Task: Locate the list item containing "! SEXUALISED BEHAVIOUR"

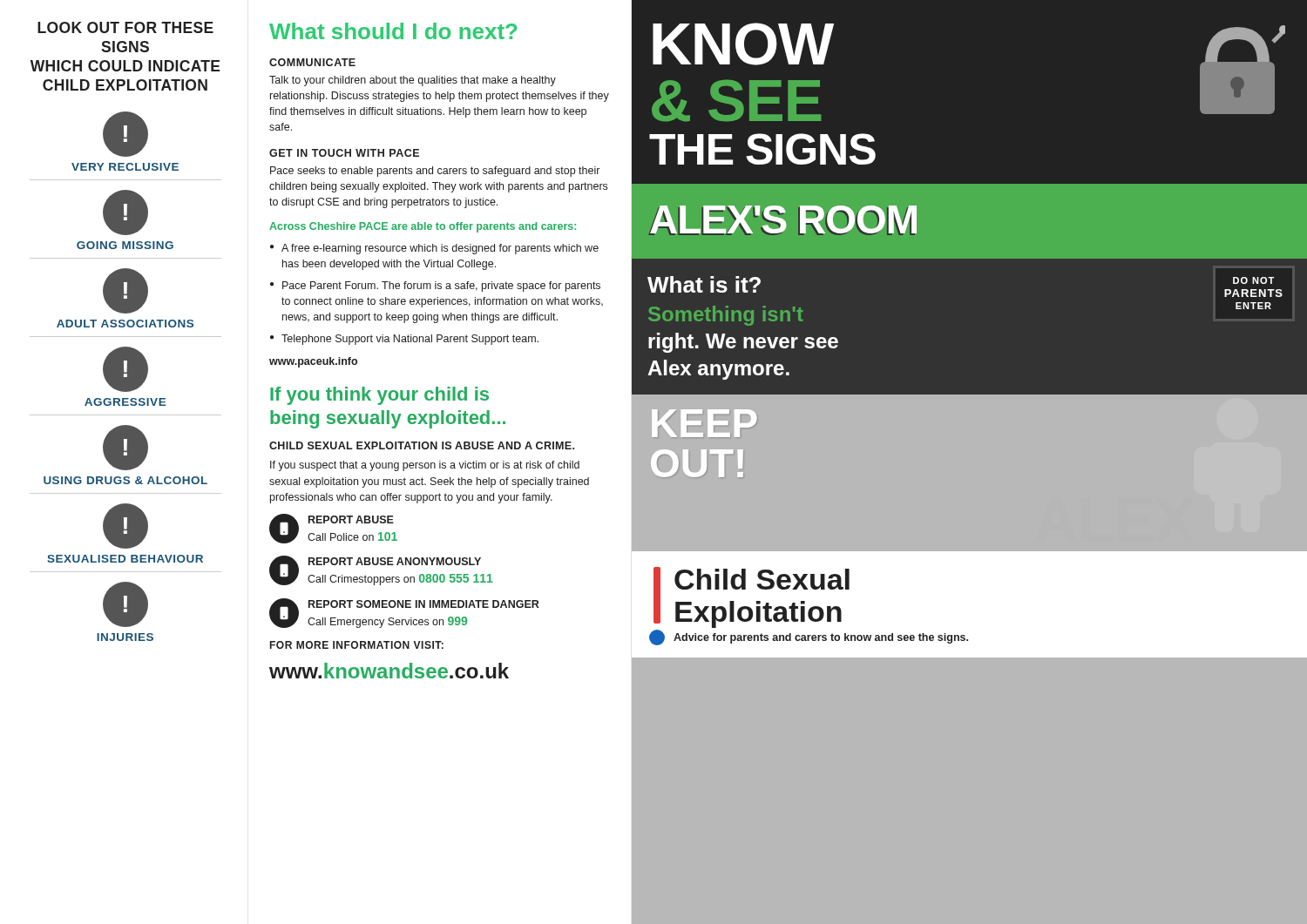Action: point(125,534)
